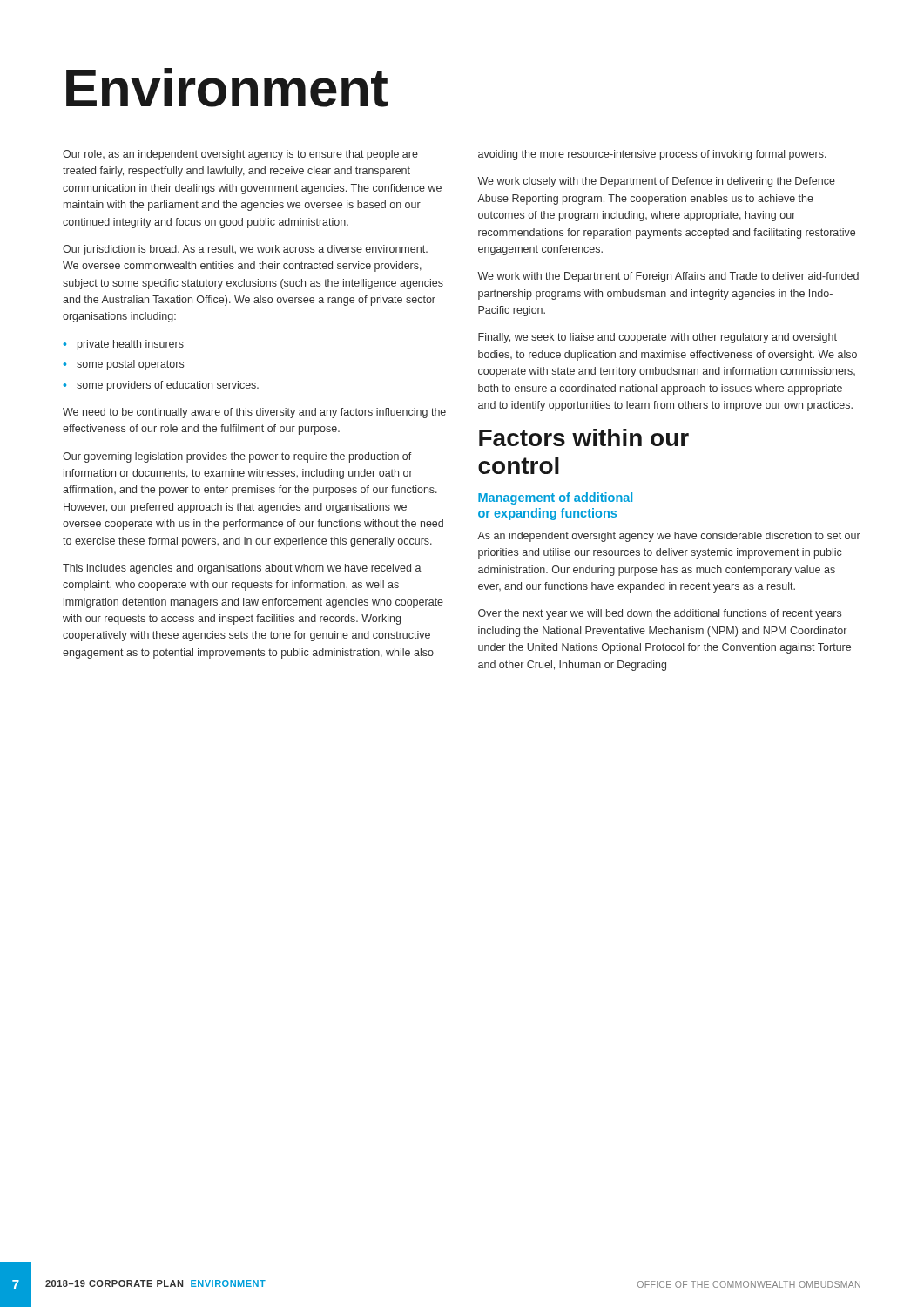Find the block on this page that starts "We work closely with"
The height and width of the screenshot is (1307, 924).
click(x=669, y=216)
